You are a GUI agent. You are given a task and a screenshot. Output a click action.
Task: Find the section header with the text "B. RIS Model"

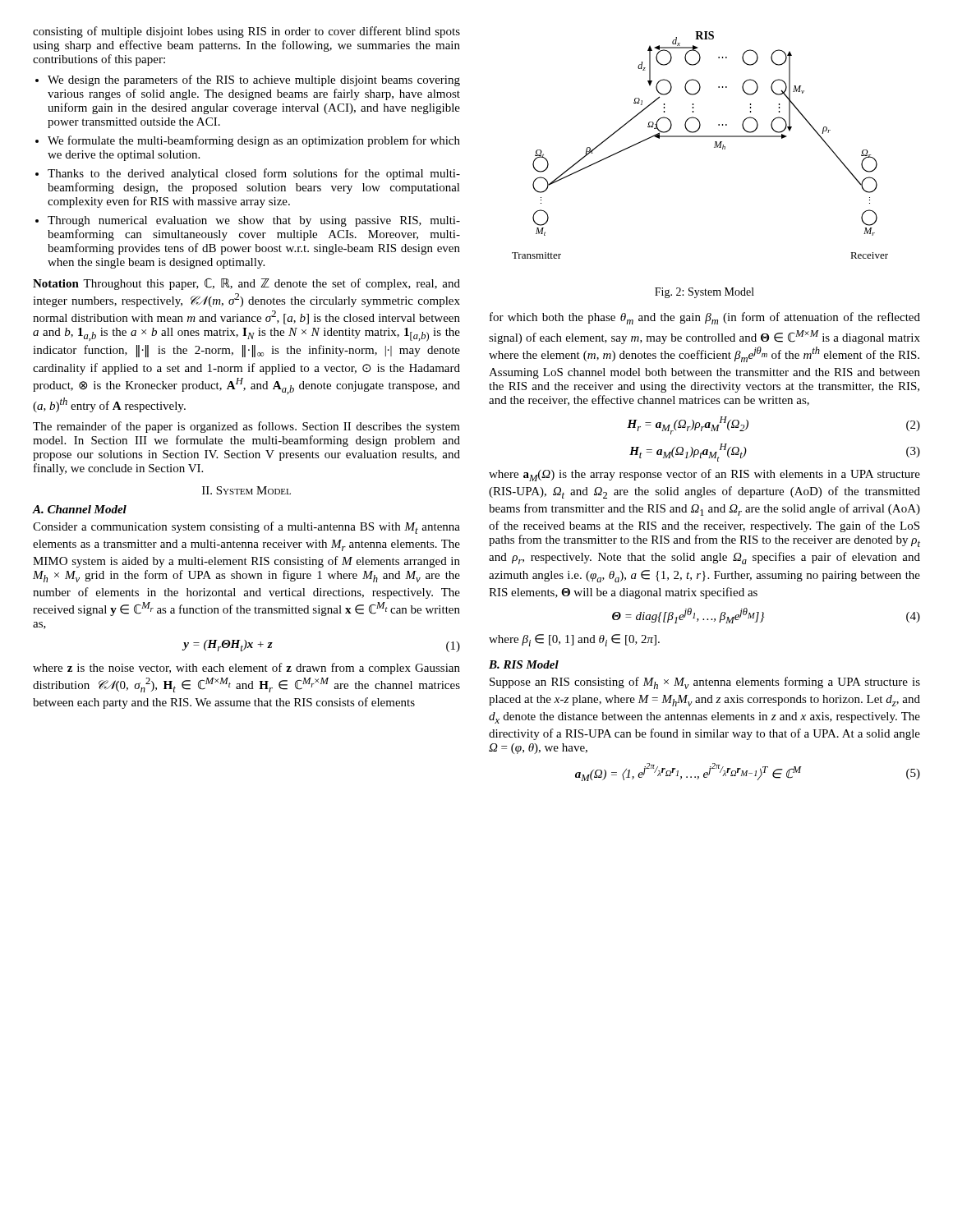click(x=524, y=664)
